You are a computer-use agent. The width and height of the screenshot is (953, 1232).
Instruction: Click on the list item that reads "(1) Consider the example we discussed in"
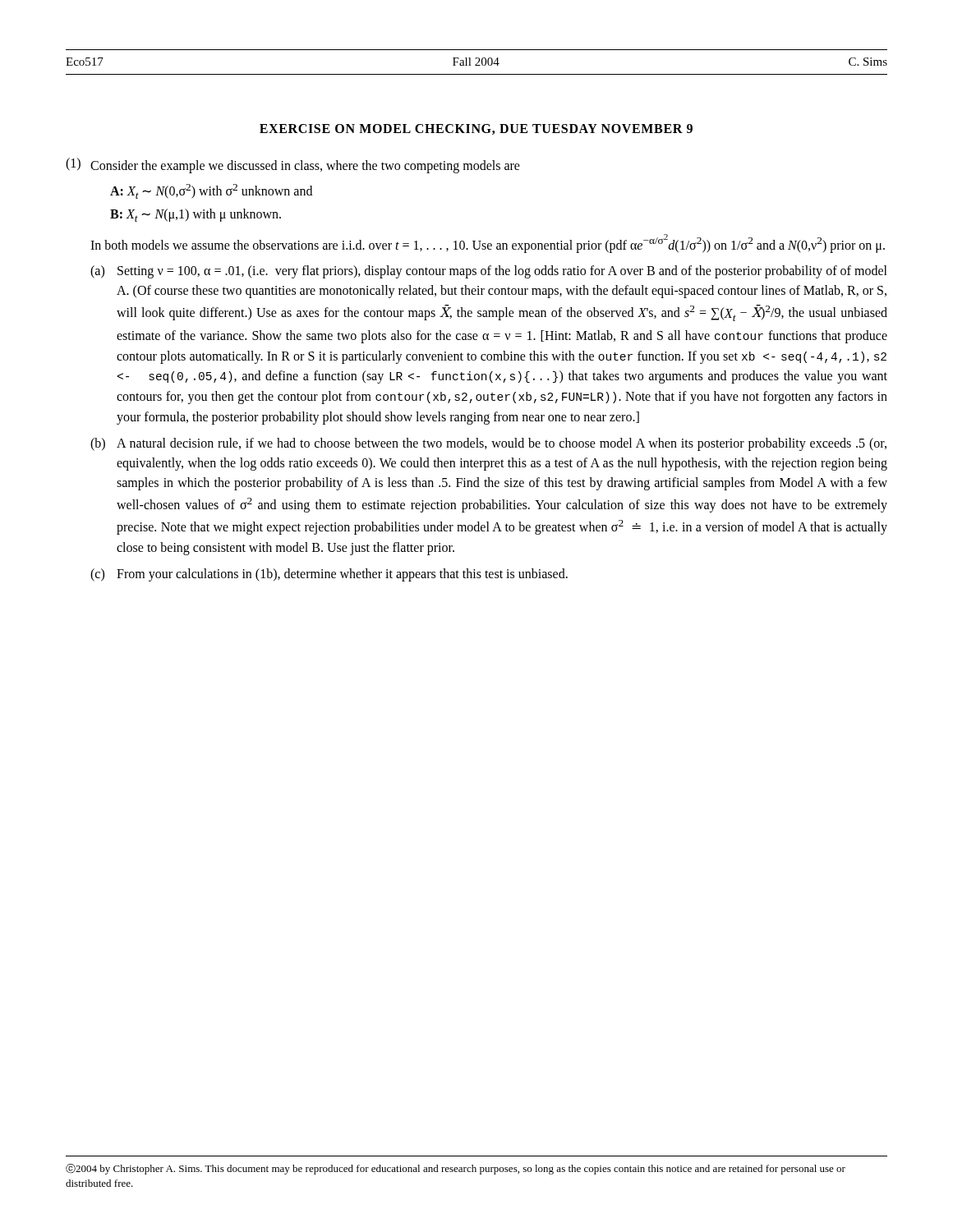tap(476, 370)
